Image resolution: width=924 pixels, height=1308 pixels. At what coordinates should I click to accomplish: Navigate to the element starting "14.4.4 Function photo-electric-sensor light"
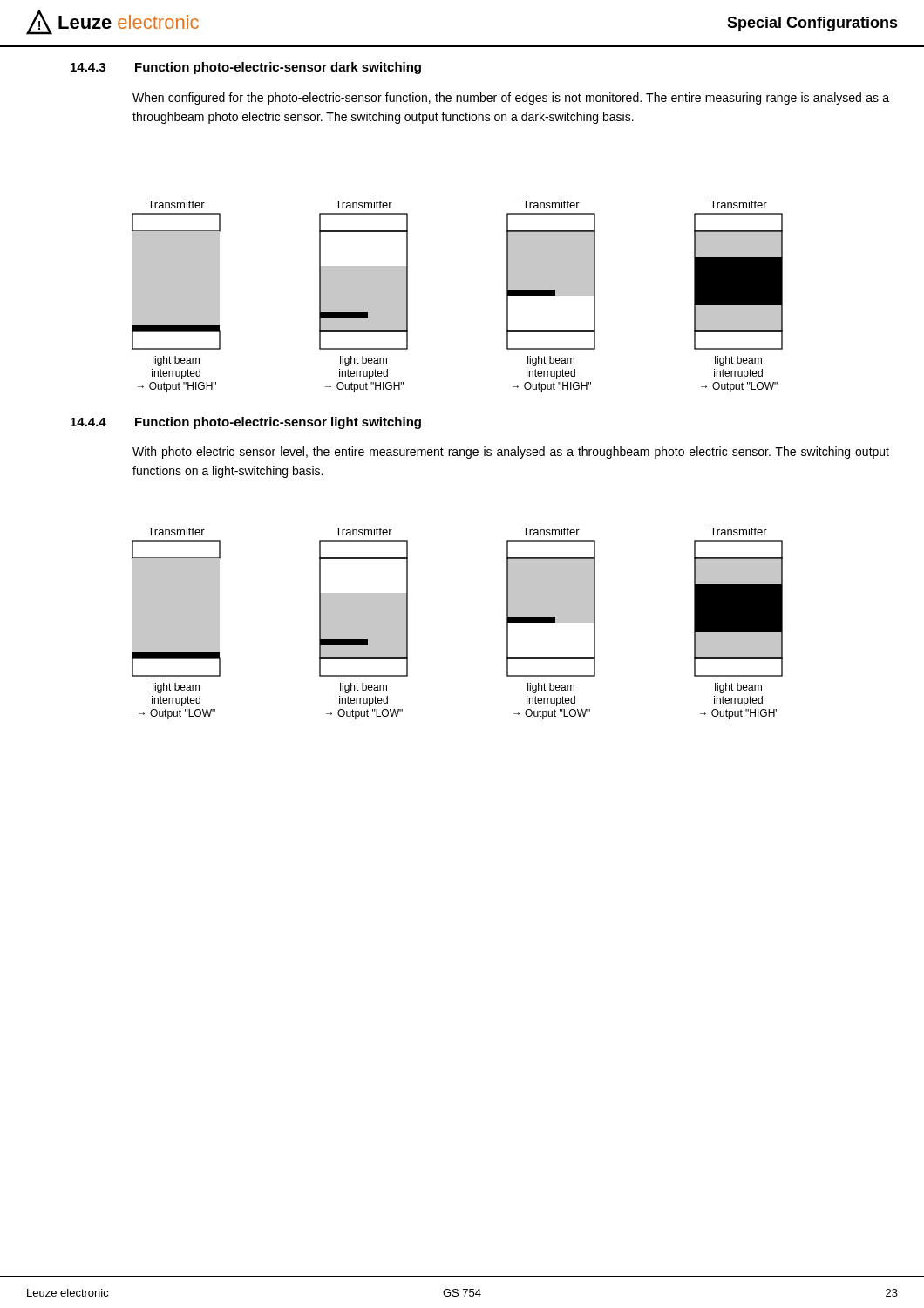246,422
